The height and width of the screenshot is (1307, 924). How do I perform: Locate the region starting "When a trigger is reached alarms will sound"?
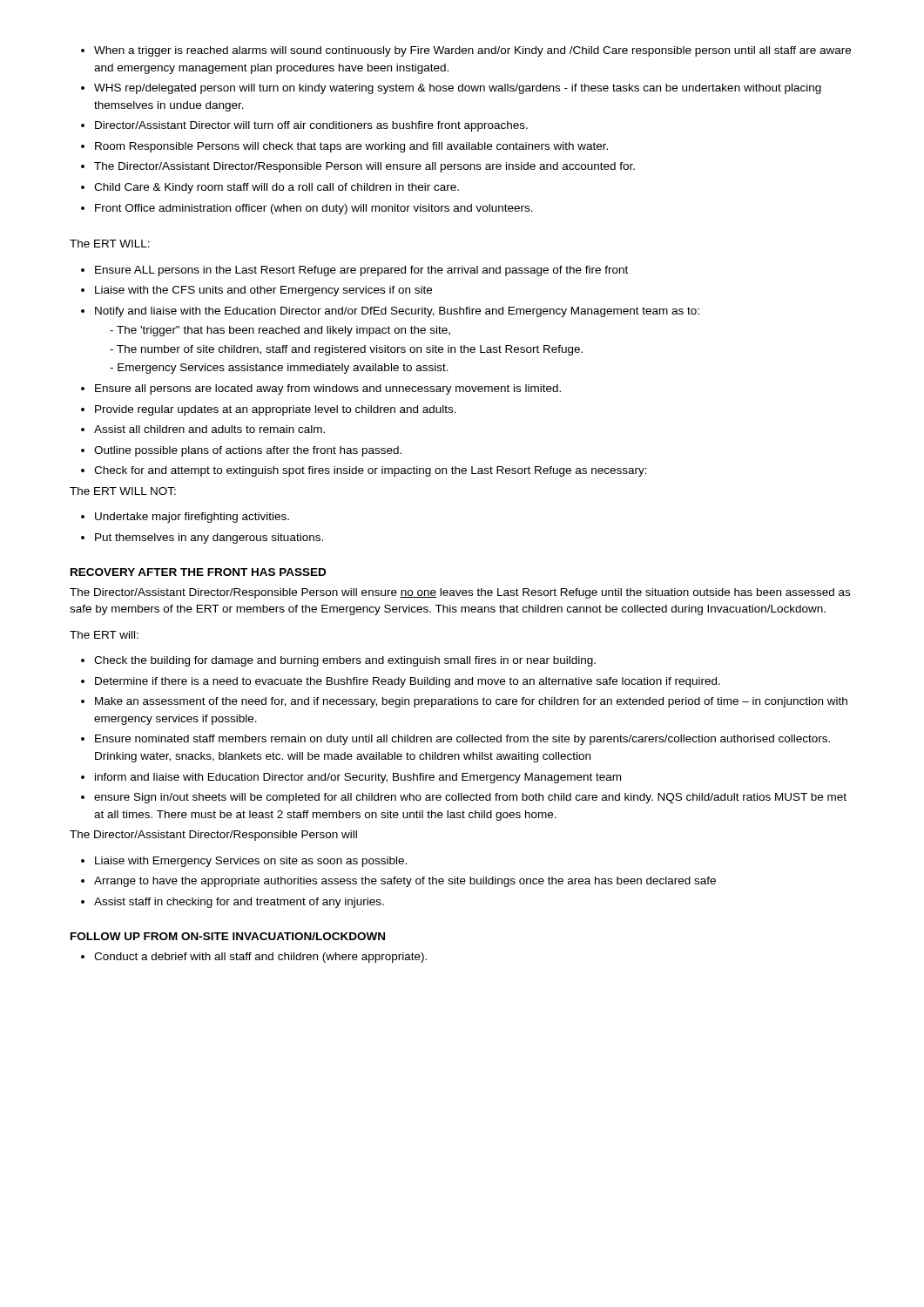[462, 129]
